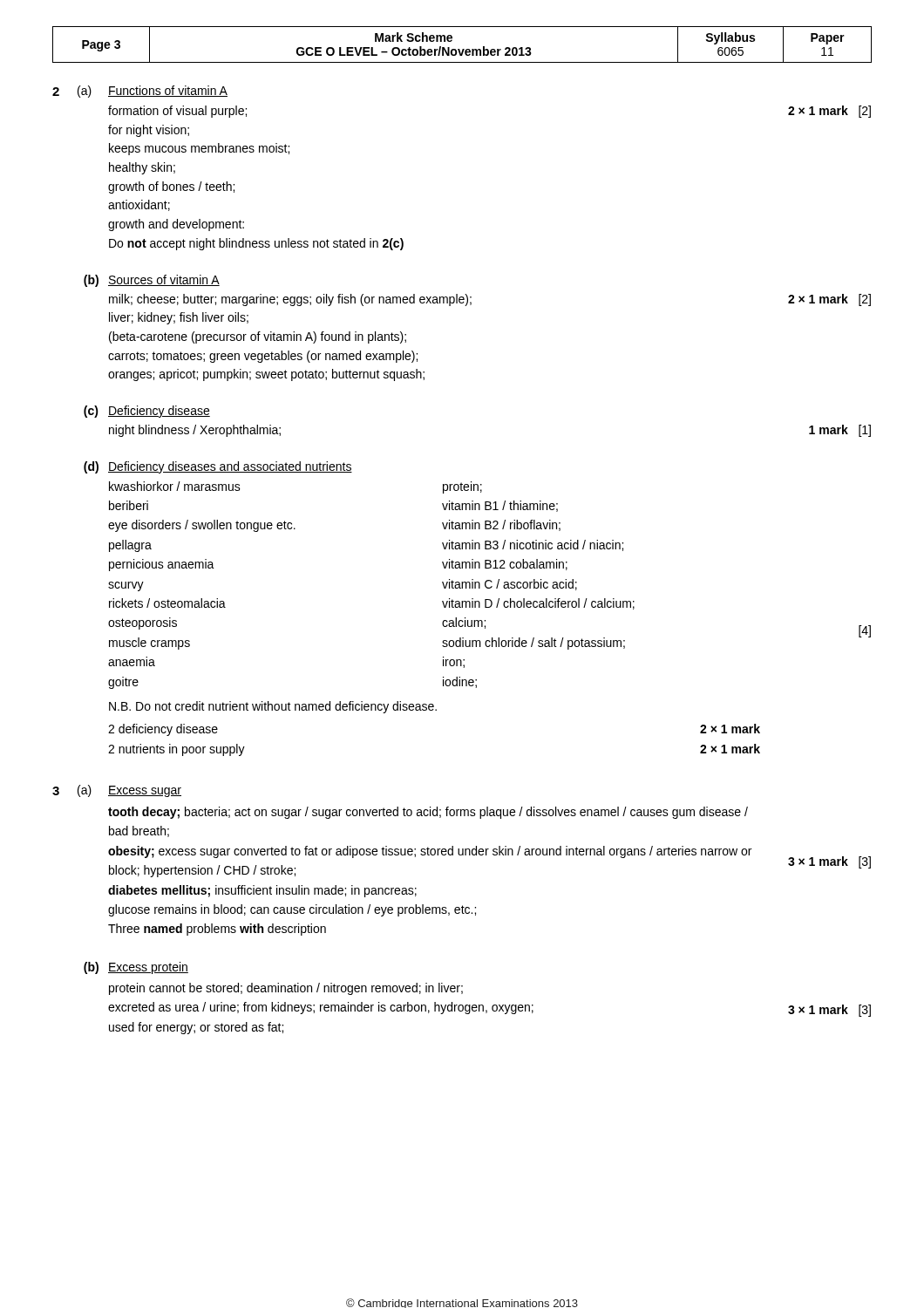Point to the element starting "(b) Sources of vitamin A"
The width and height of the screenshot is (924, 1308).
152,281
